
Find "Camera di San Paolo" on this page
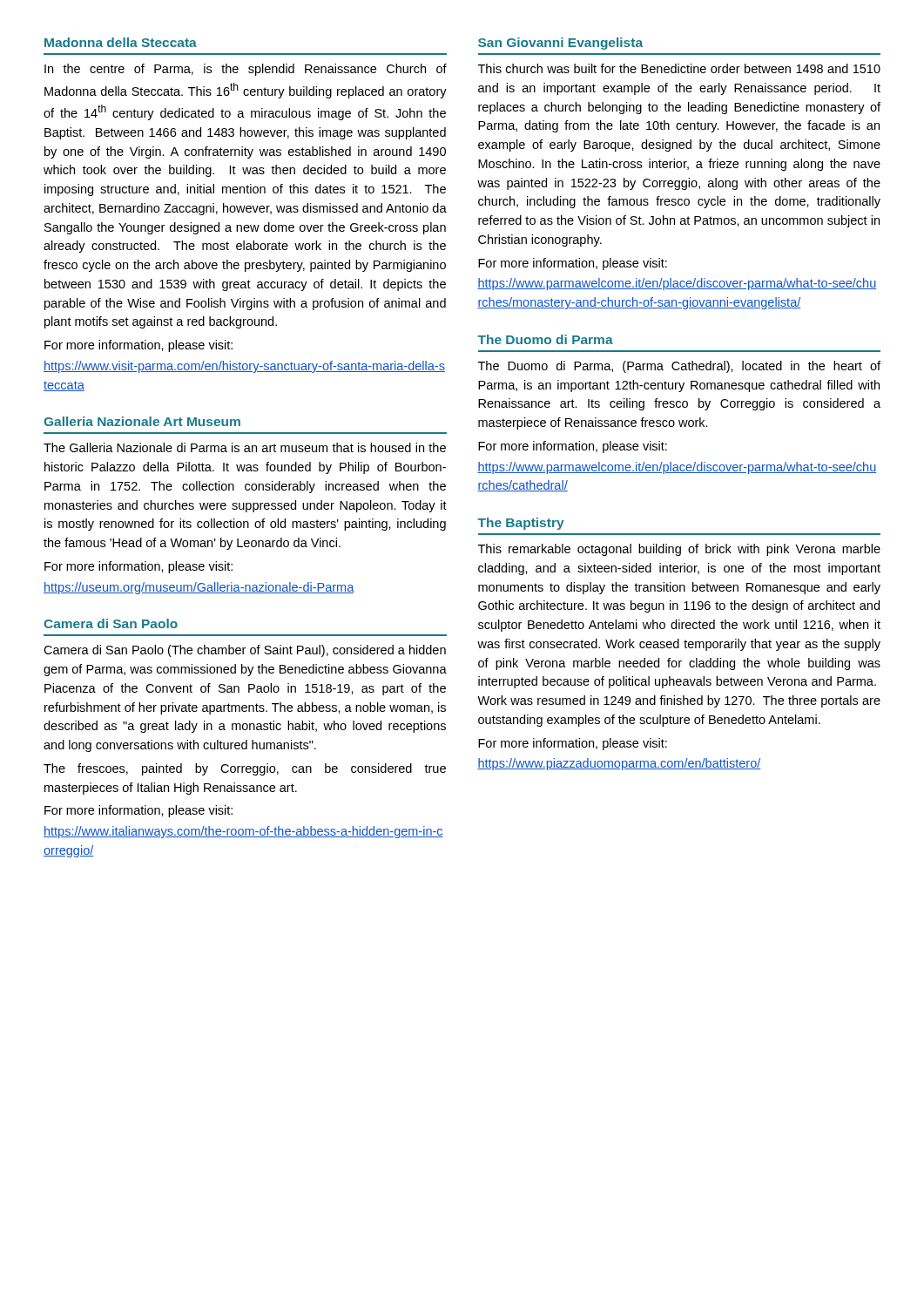[x=111, y=624]
